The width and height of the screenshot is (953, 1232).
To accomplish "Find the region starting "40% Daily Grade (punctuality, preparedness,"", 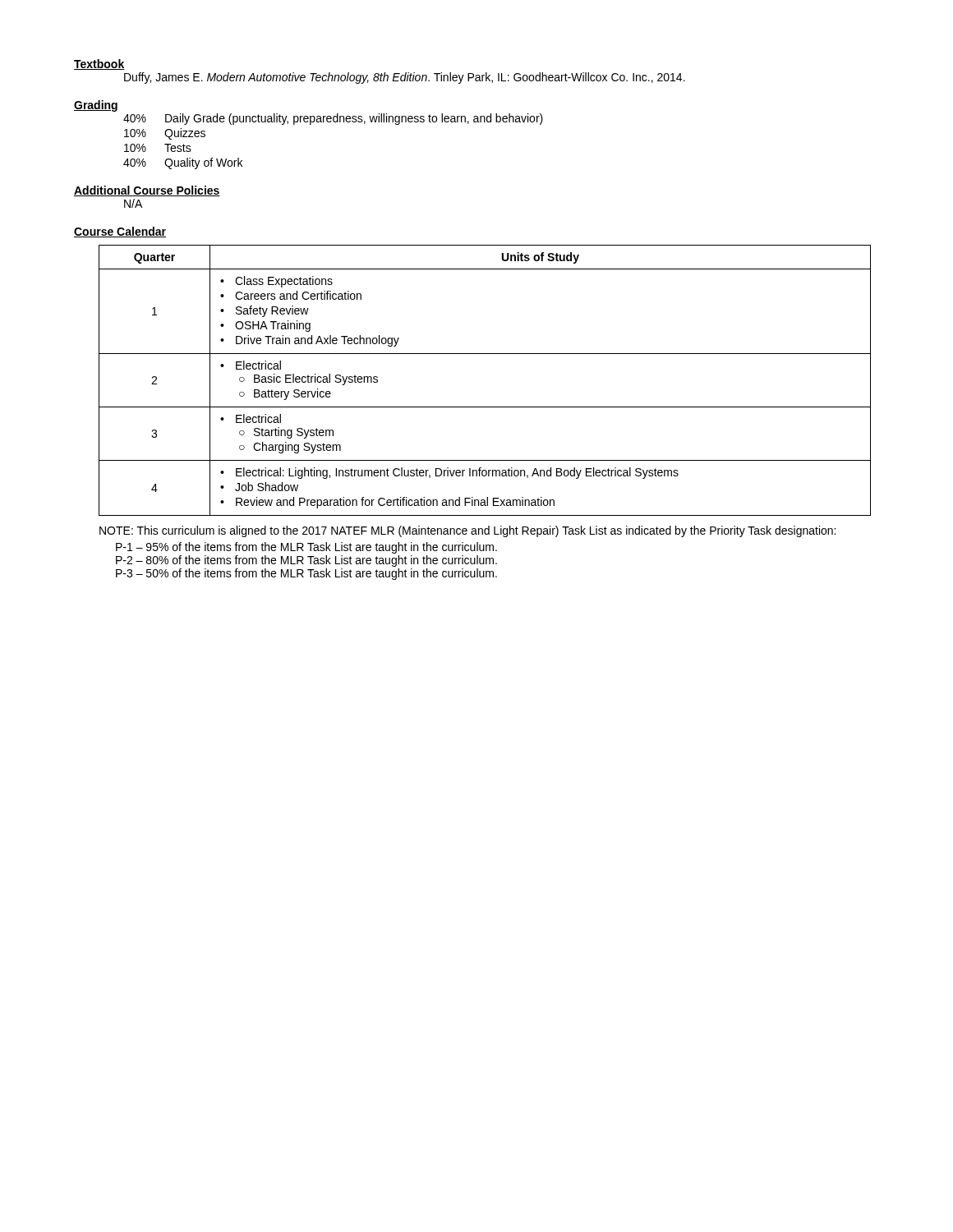I will [x=501, y=118].
